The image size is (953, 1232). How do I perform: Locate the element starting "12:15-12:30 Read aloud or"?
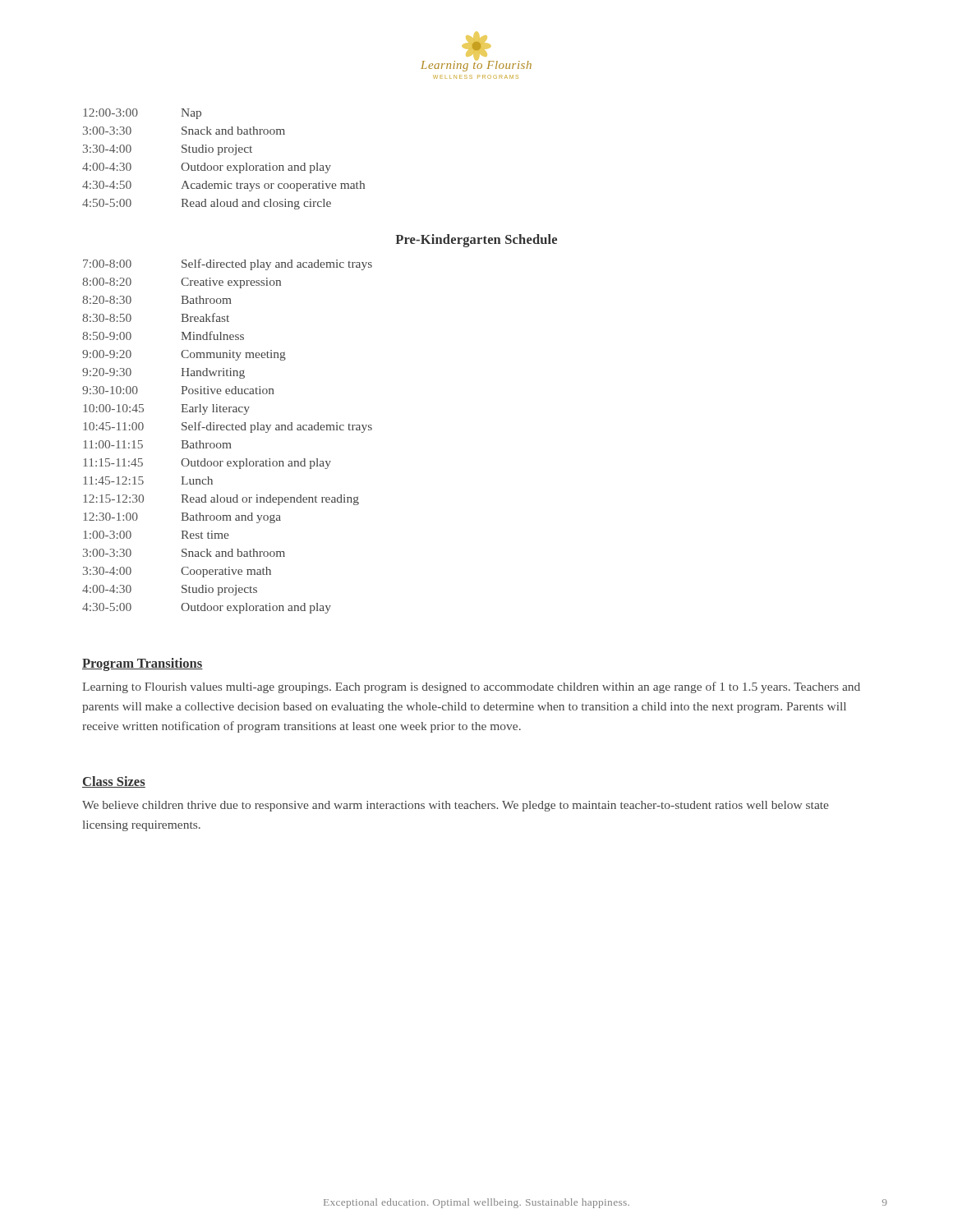pyautogui.click(x=221, y=499)
